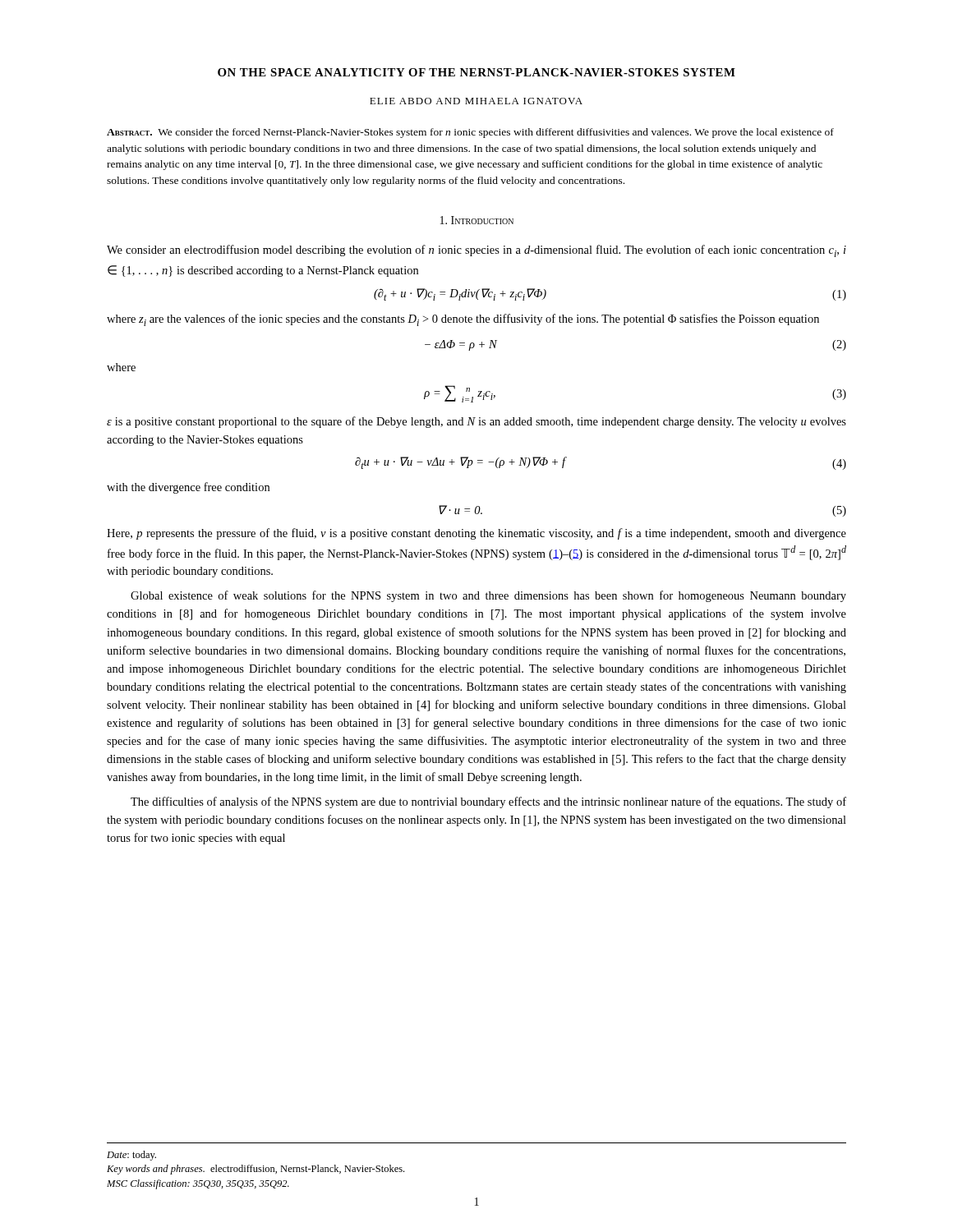Locate the formula that reads "ρ = ∑ n i=1 zici, (3)"
Viewport: 953px width, 1232px height.
[x=476, y=394]
